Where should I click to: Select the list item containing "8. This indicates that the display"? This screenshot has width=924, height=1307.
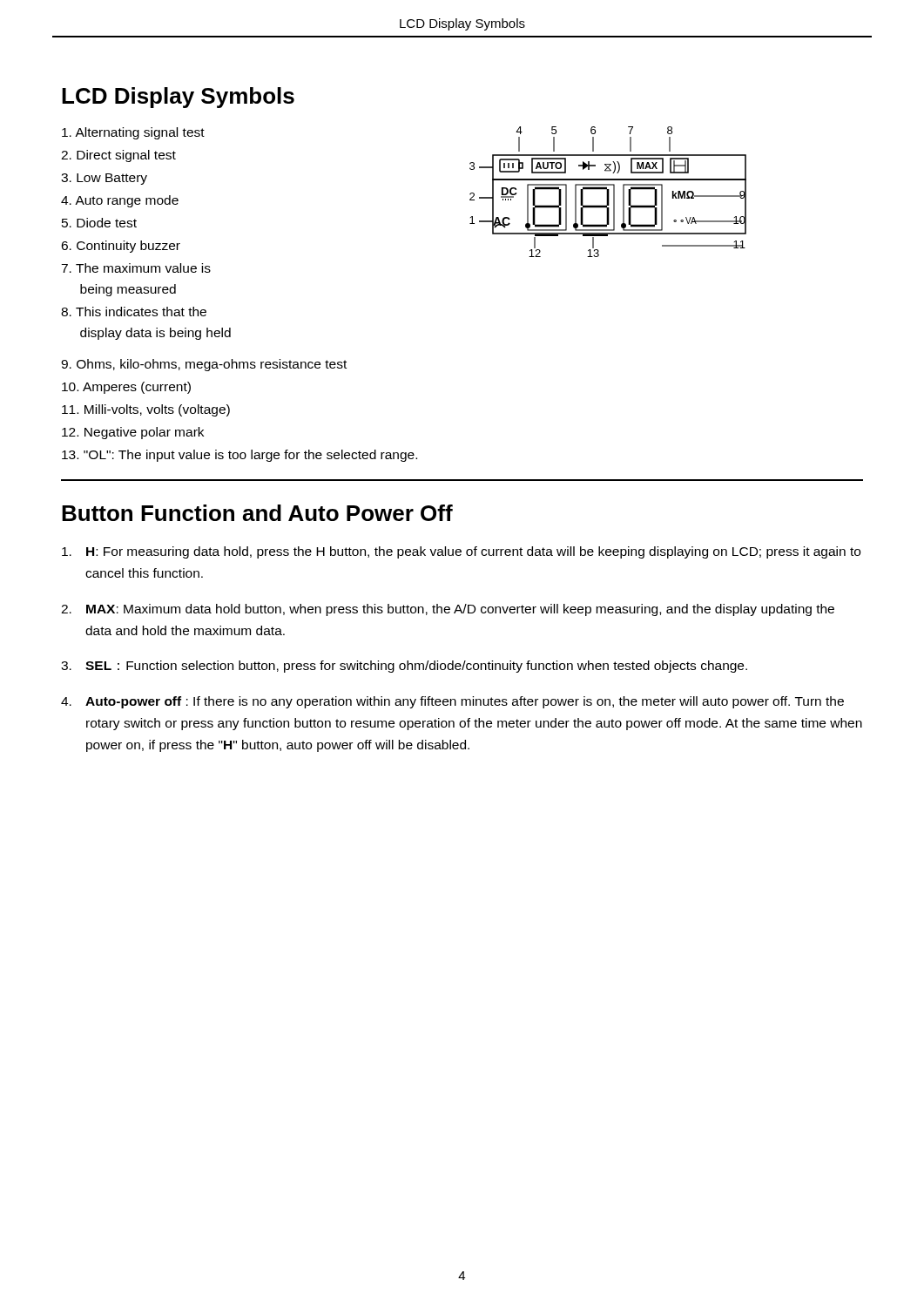tap(146, 322)
